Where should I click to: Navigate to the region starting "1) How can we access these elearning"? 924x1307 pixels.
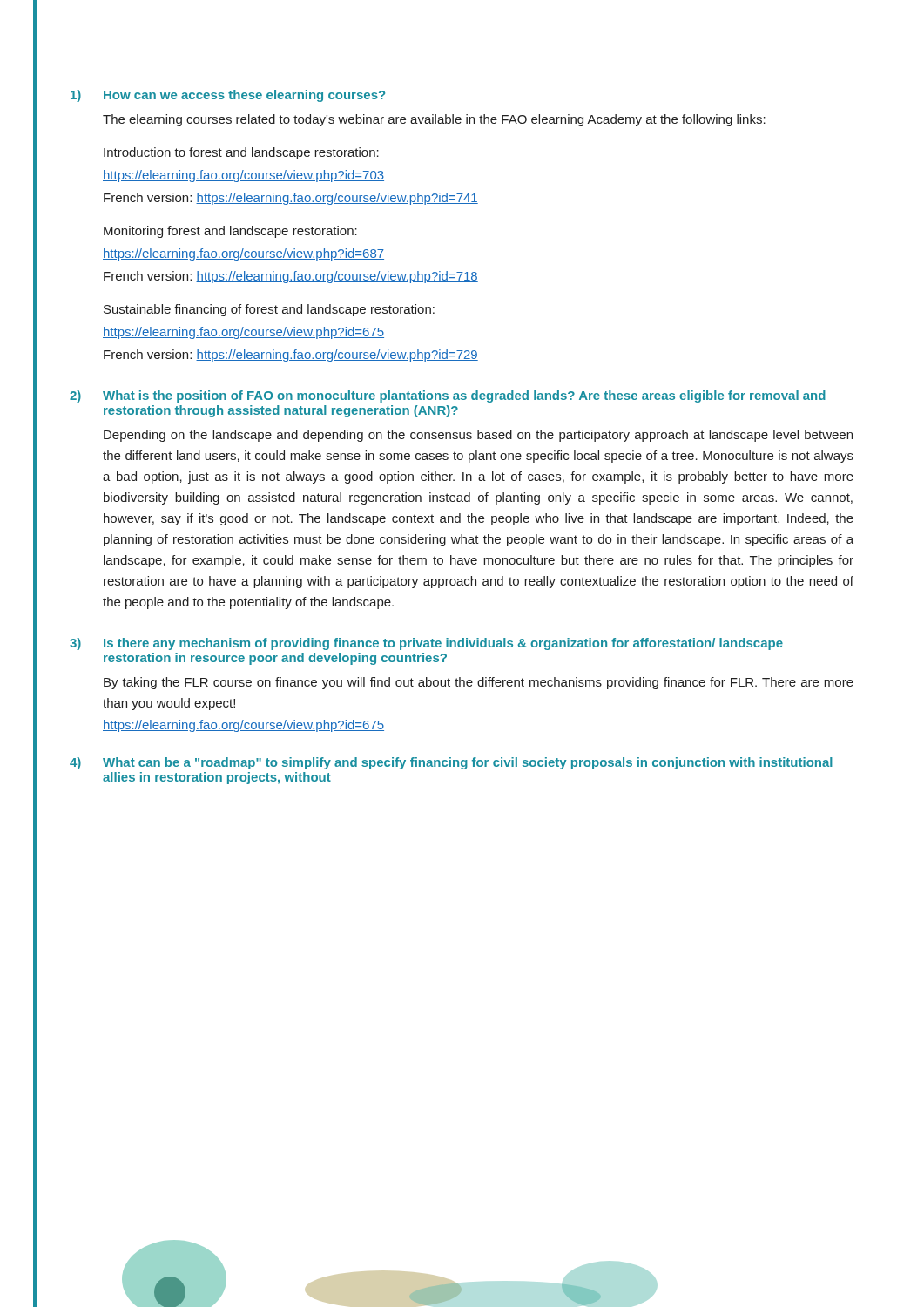click(228, 96)
